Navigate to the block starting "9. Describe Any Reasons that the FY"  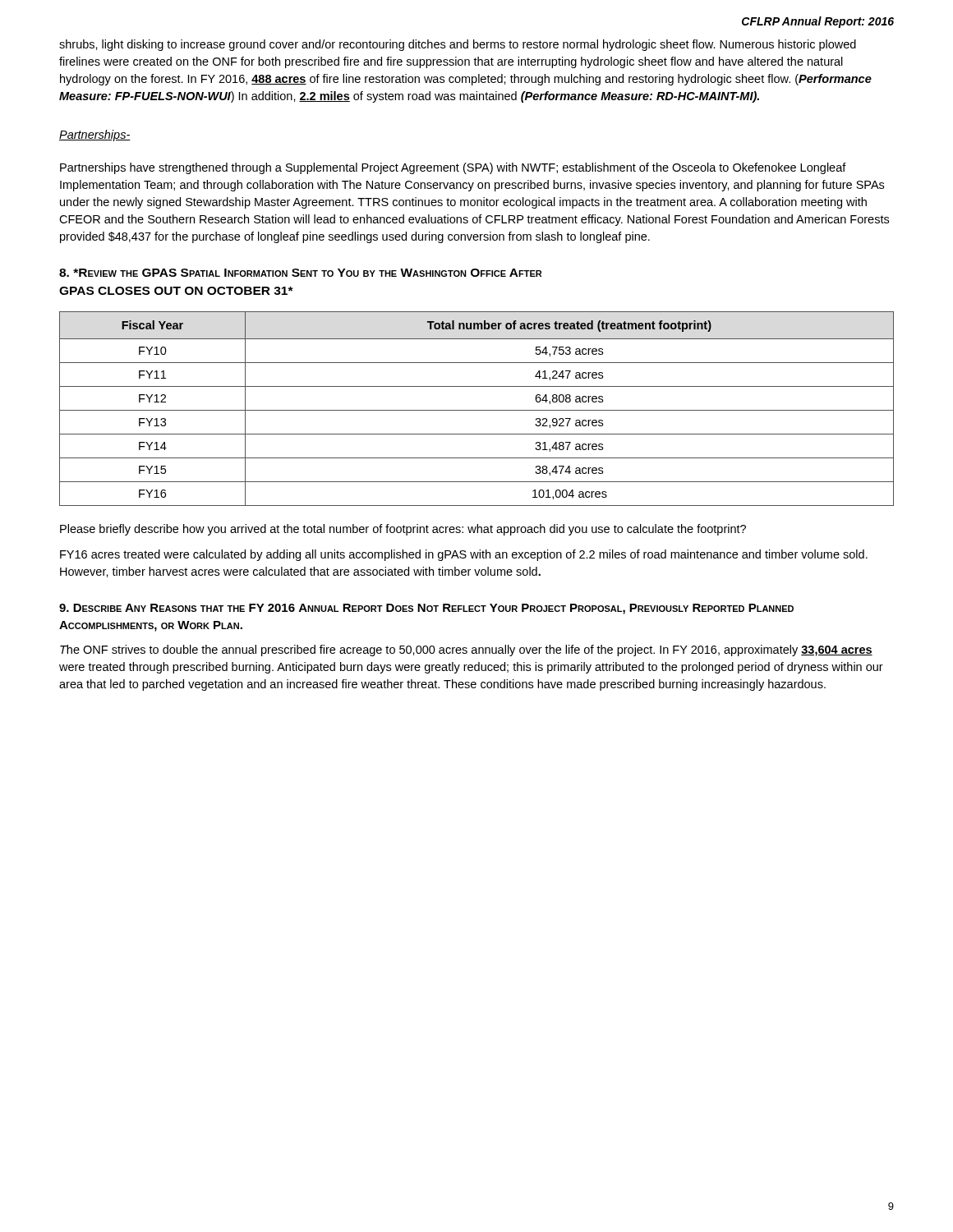pyautogui.click(x=427, y=616)
